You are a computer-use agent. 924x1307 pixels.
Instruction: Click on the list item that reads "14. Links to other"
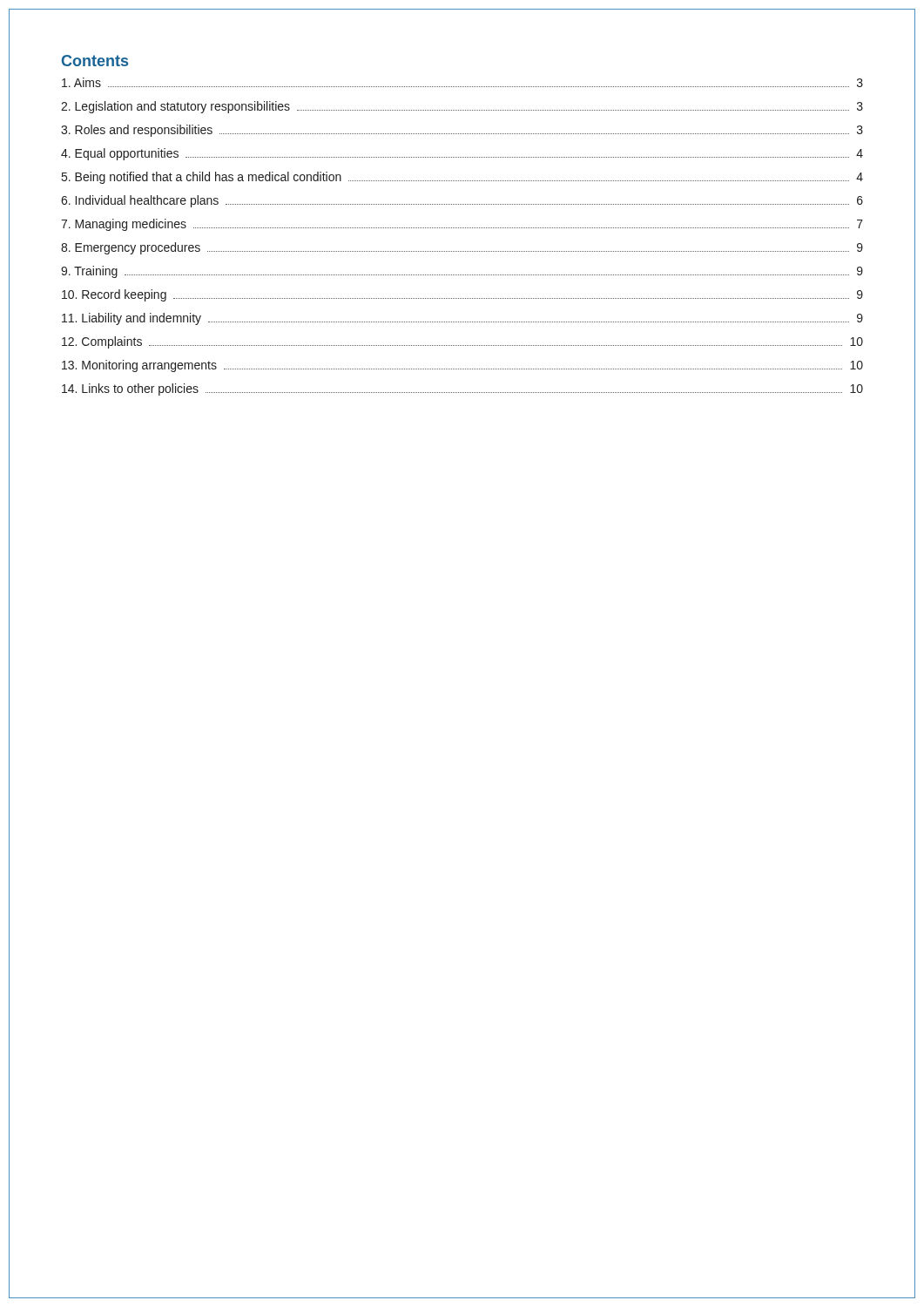[462, 388]
